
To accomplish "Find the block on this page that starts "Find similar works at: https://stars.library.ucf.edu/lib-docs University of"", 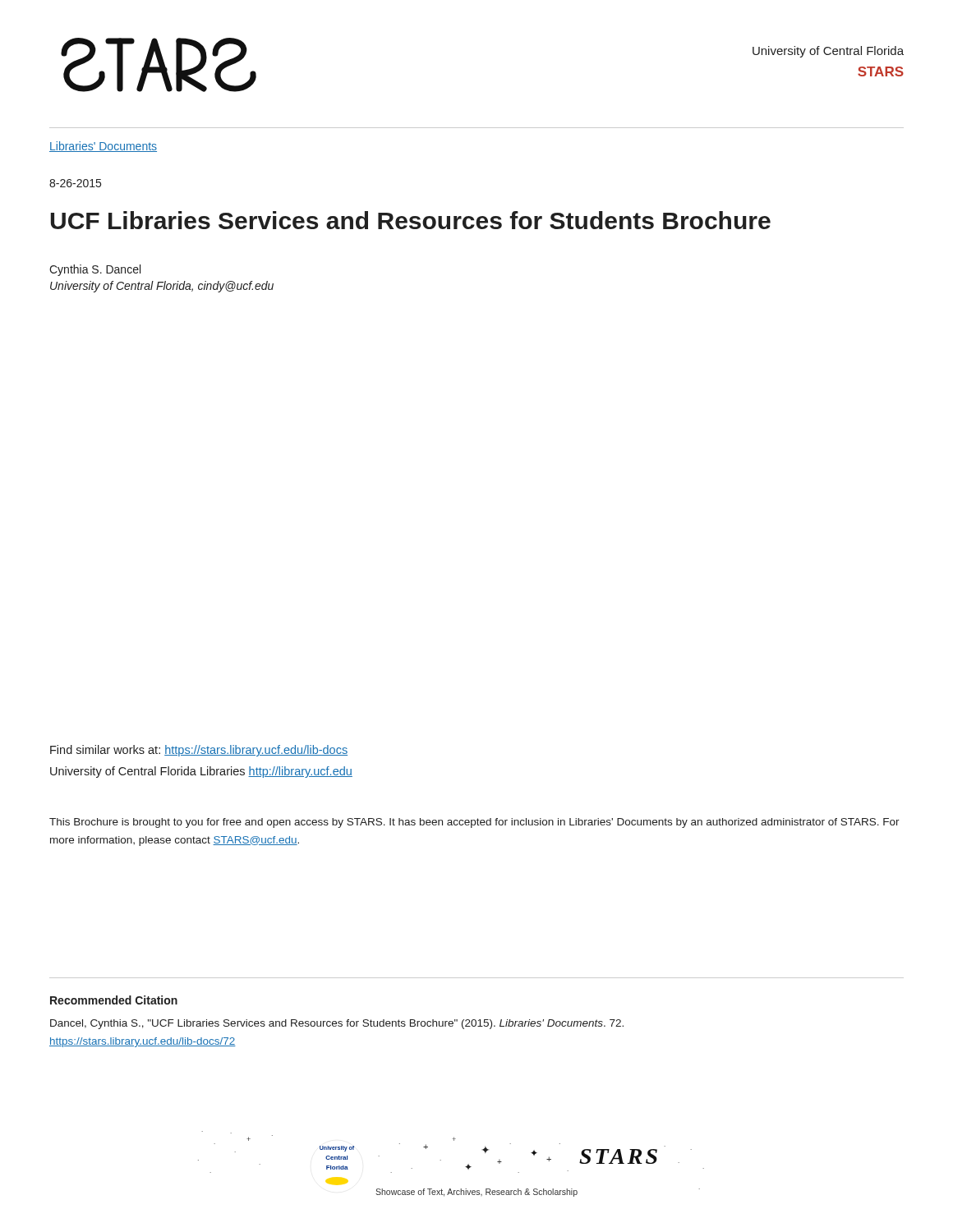I will point(201,761).
